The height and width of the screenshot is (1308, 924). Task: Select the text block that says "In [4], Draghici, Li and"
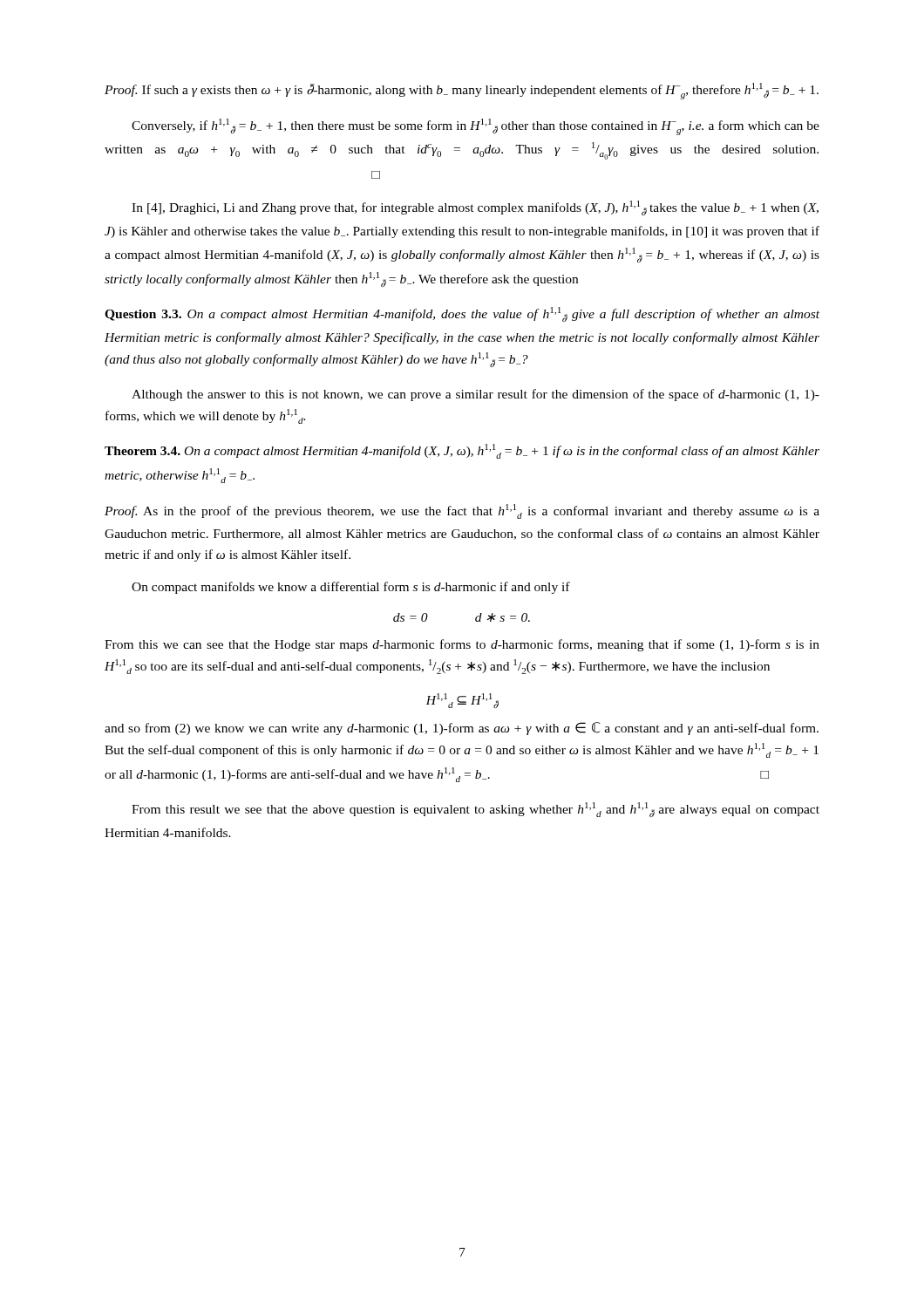coord(462,244)
